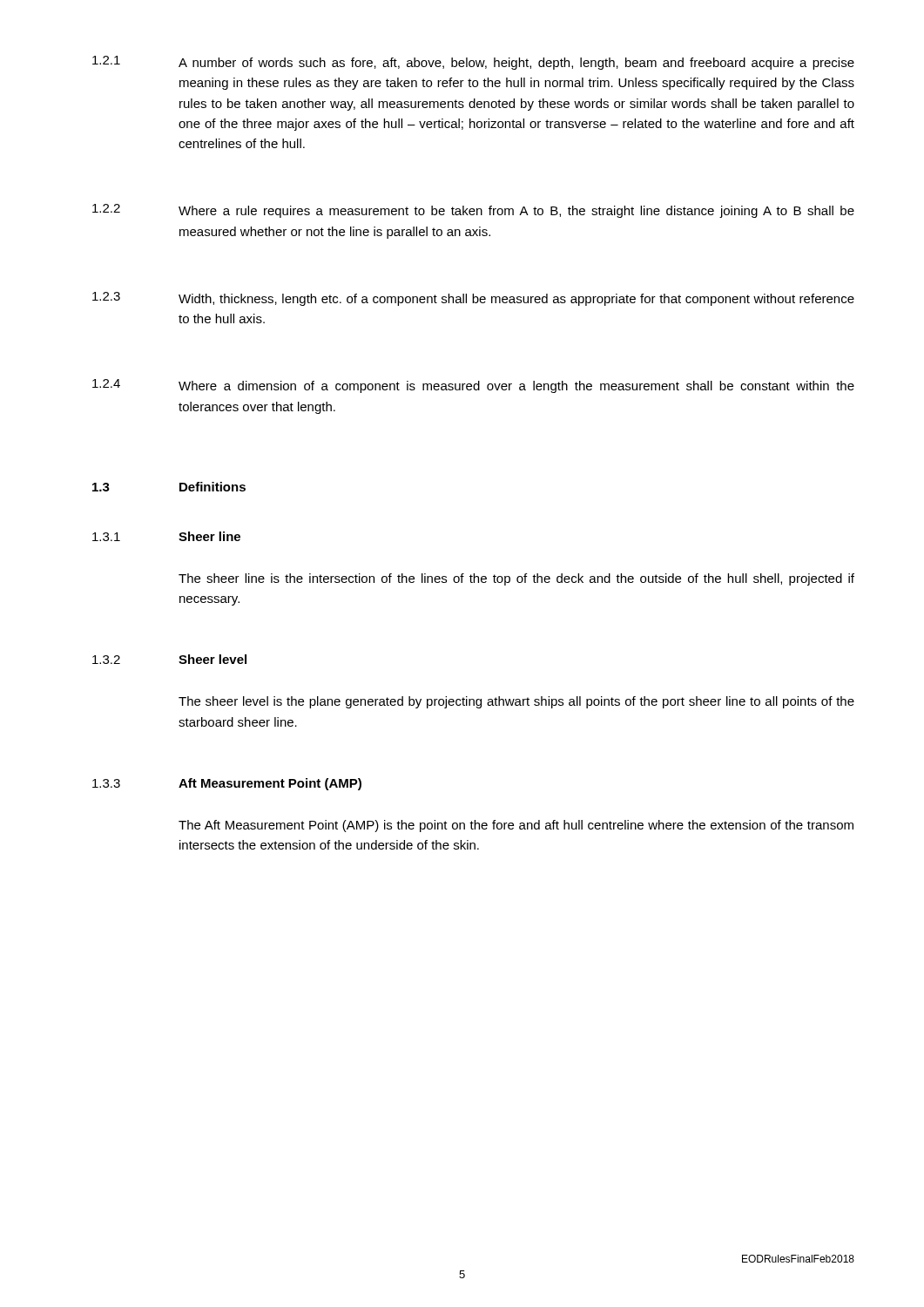Viewport: 924px width, 1307px height.
Task: Find the section header containing "1.3.1 Sheer line"
Action: click(106, 536)
